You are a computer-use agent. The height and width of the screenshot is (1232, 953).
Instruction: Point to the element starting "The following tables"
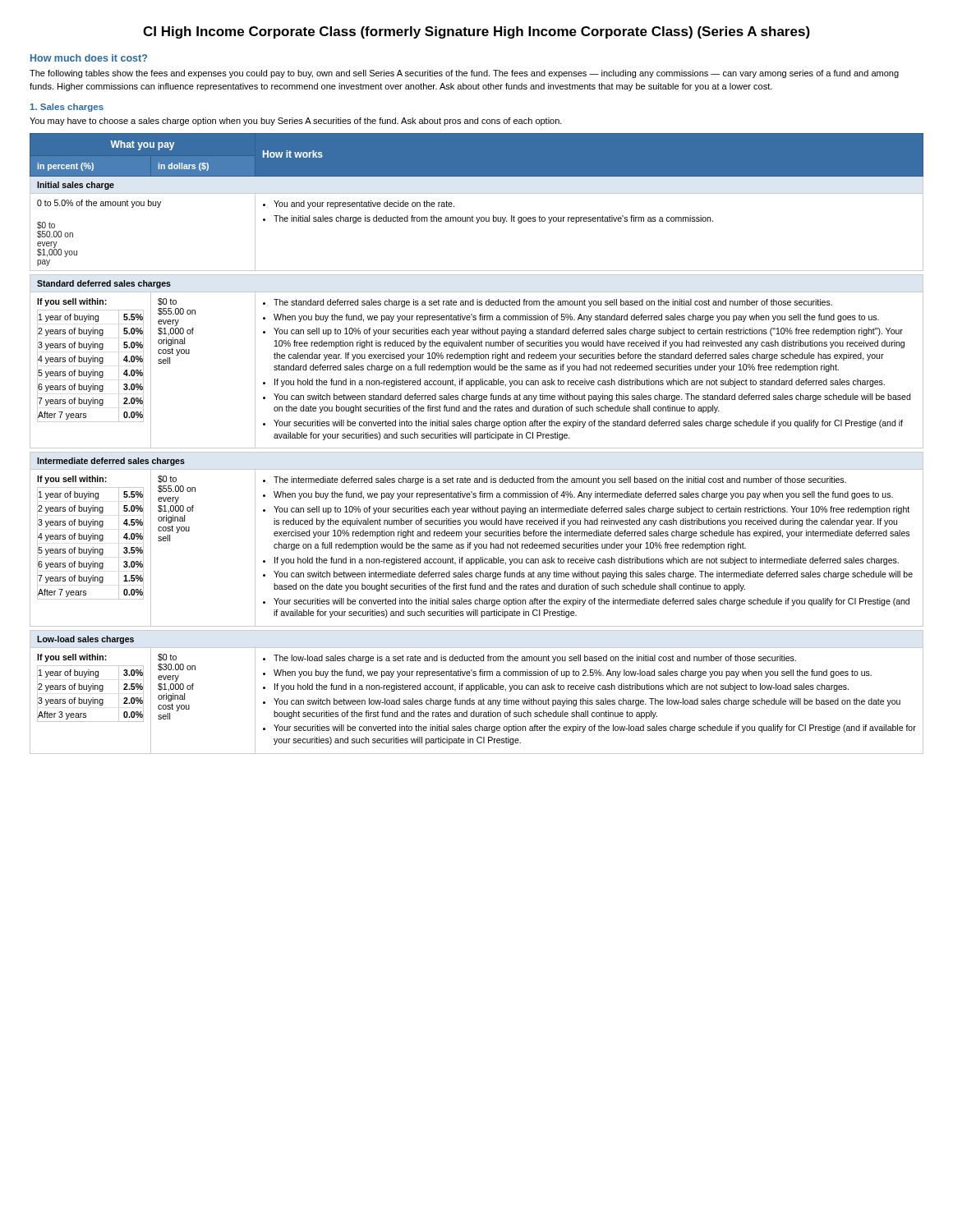click(x=476, y=81)
